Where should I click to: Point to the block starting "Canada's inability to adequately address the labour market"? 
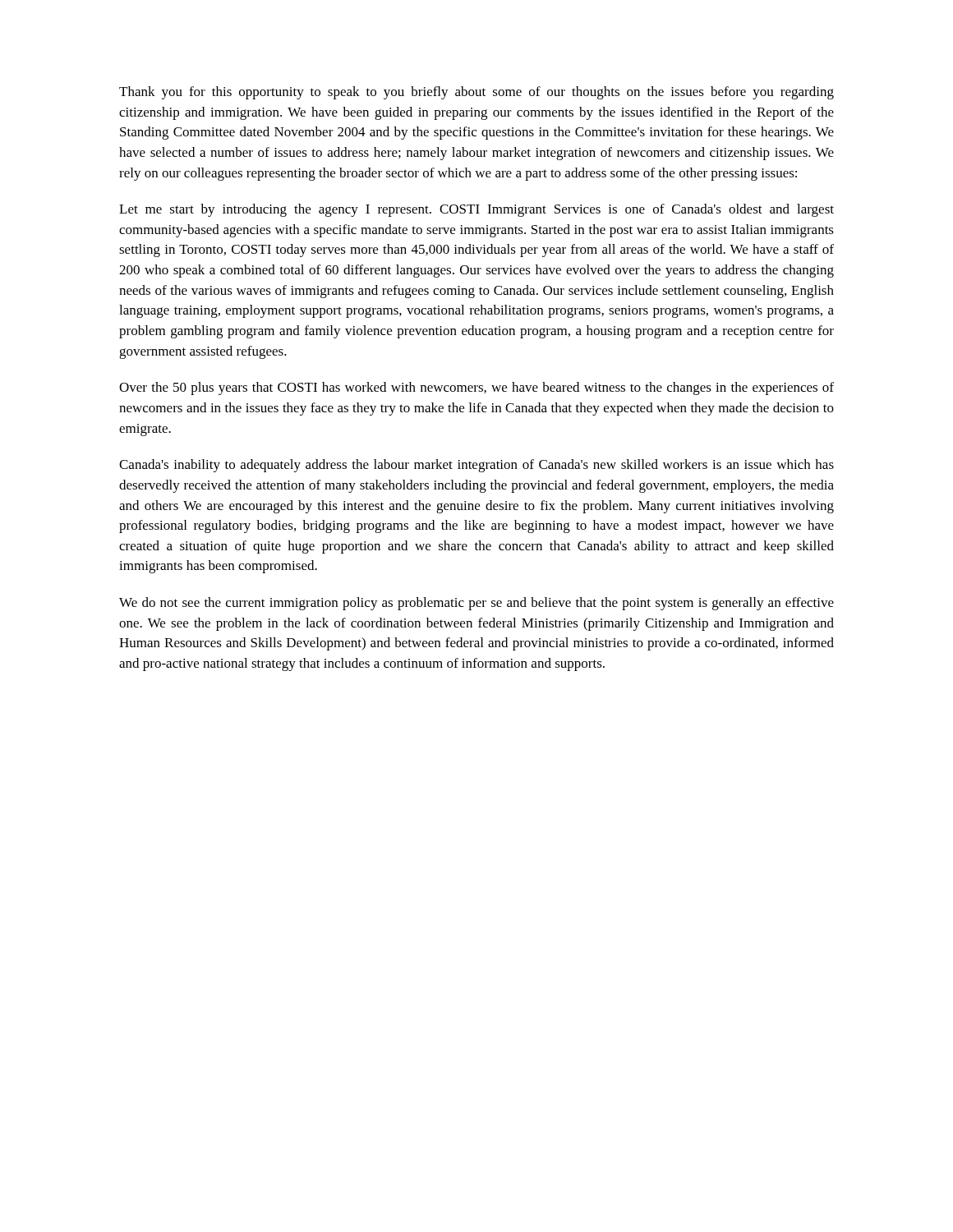[476, 515]
